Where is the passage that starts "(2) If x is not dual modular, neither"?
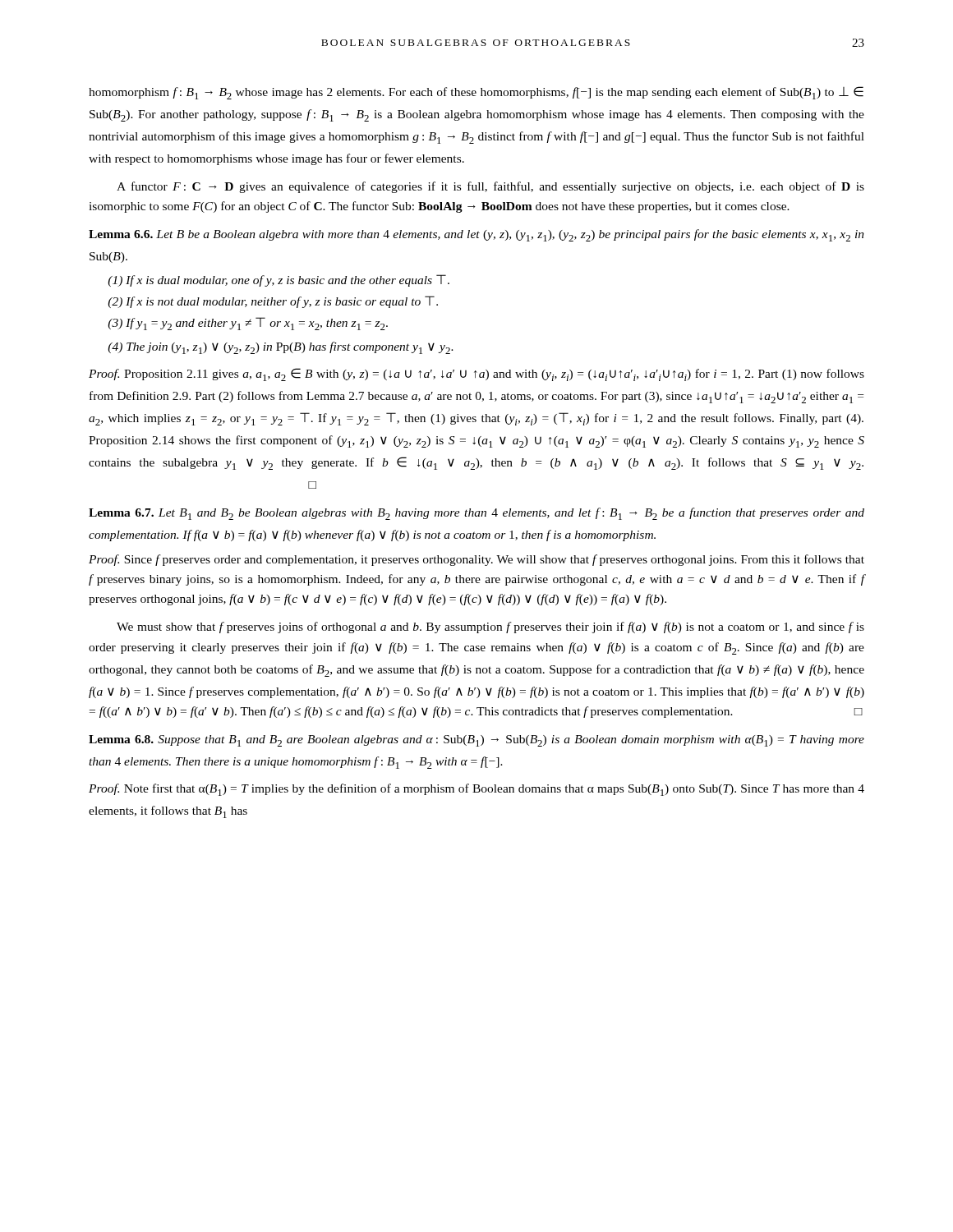Viewport: 953px width, 1232px height. click(x=273, y=301)
